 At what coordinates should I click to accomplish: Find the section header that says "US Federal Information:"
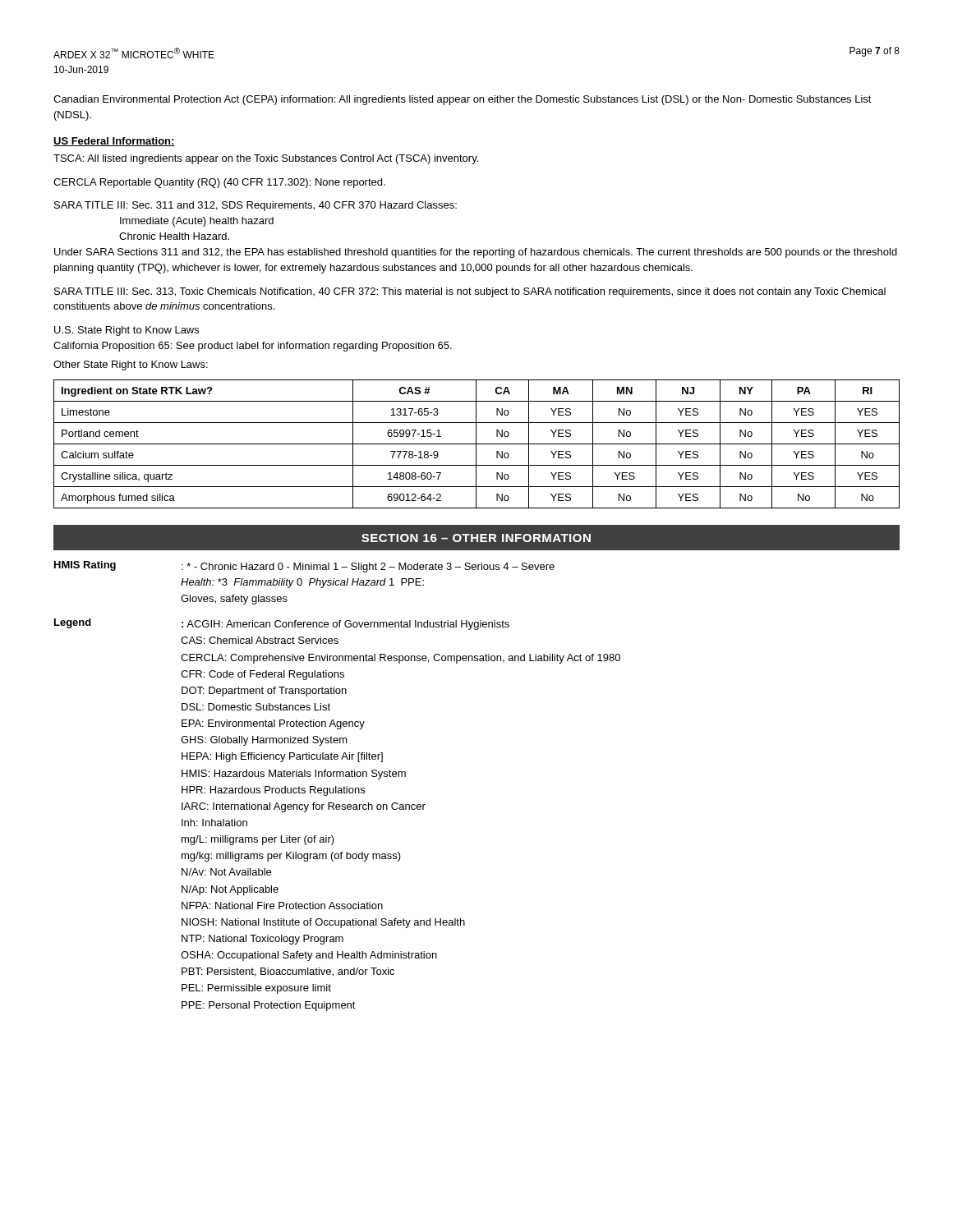114,141
